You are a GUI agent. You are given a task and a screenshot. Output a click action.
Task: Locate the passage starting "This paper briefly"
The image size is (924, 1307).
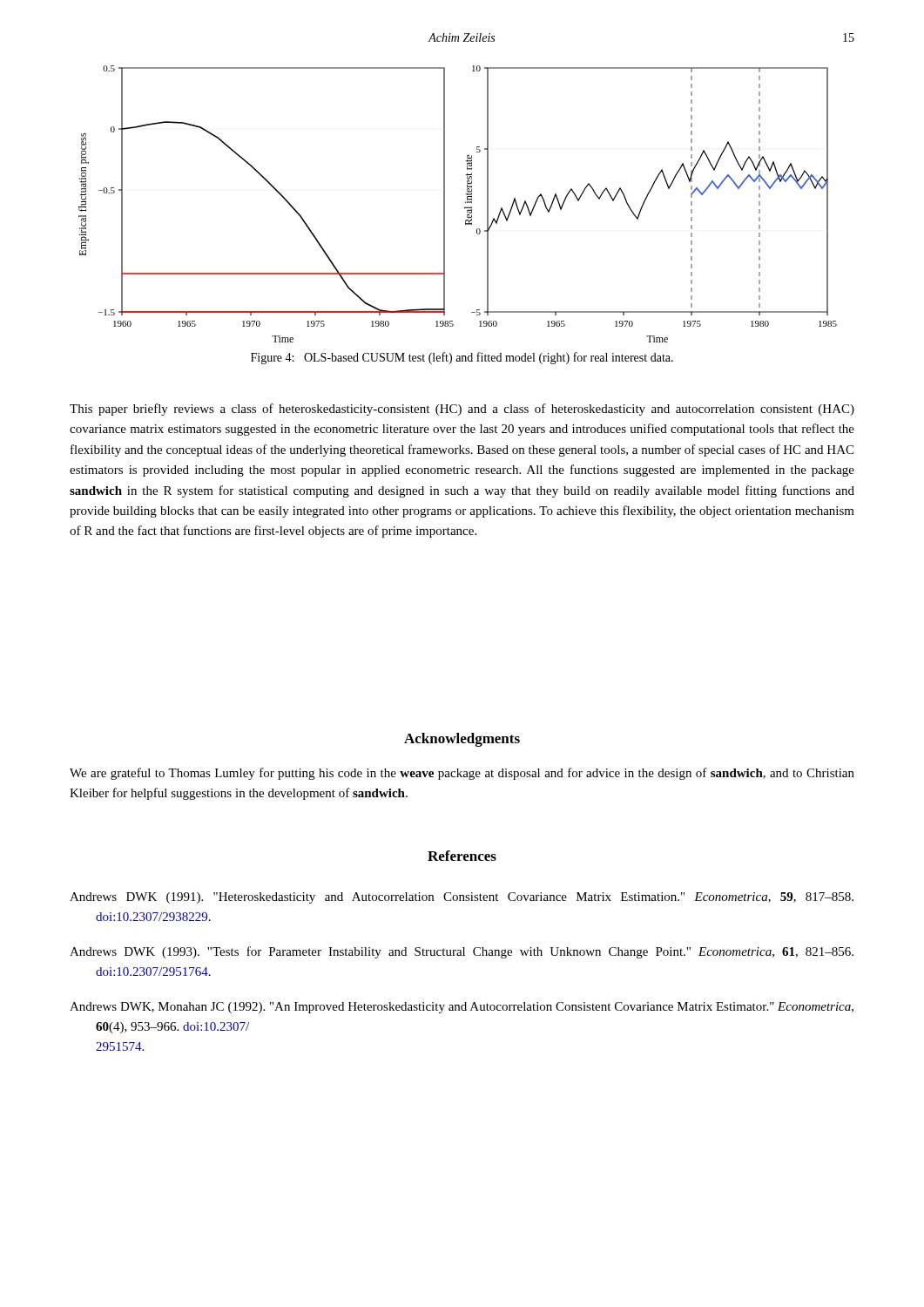point(462,470)
